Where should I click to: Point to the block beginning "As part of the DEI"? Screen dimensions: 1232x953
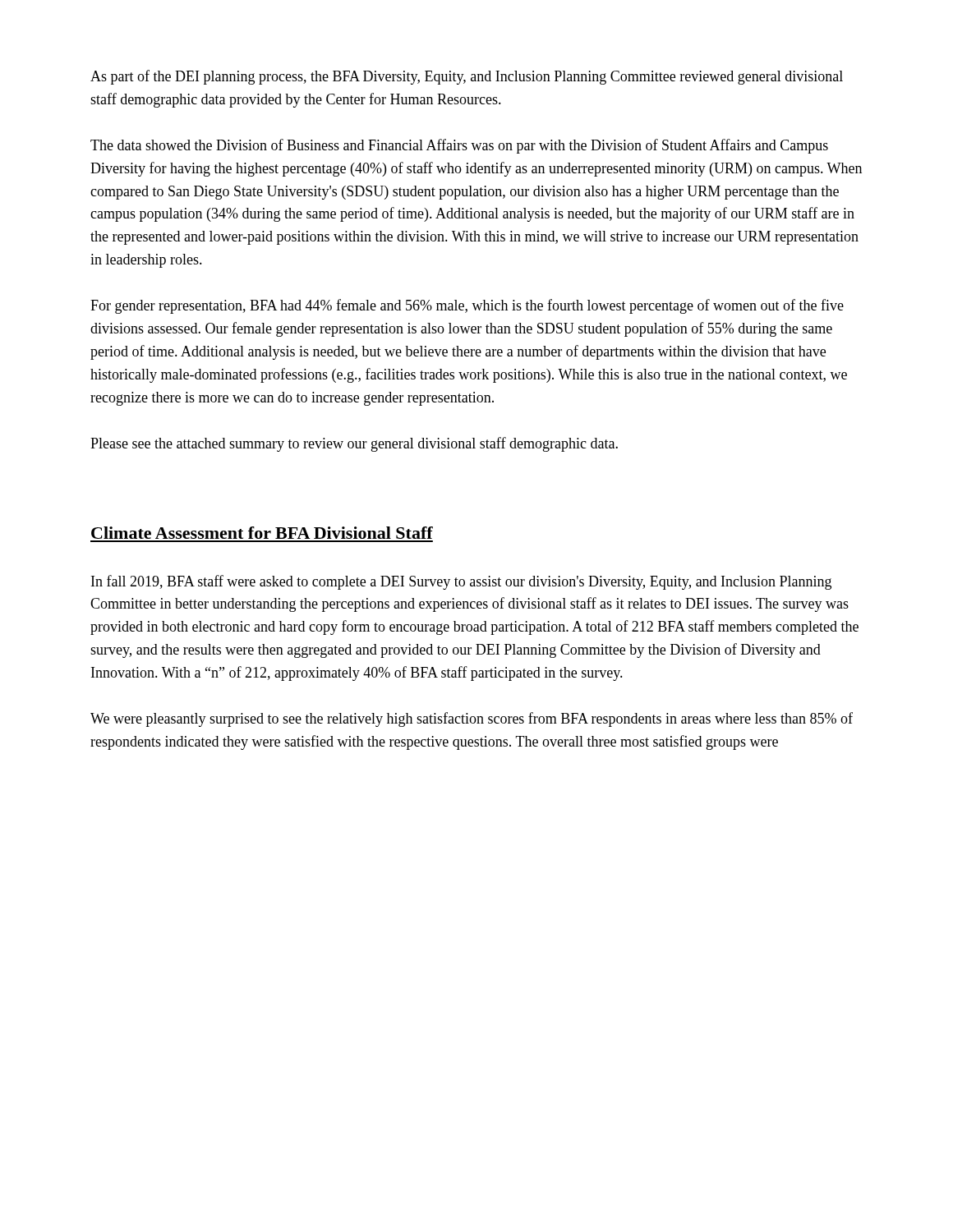pos(467,88)
